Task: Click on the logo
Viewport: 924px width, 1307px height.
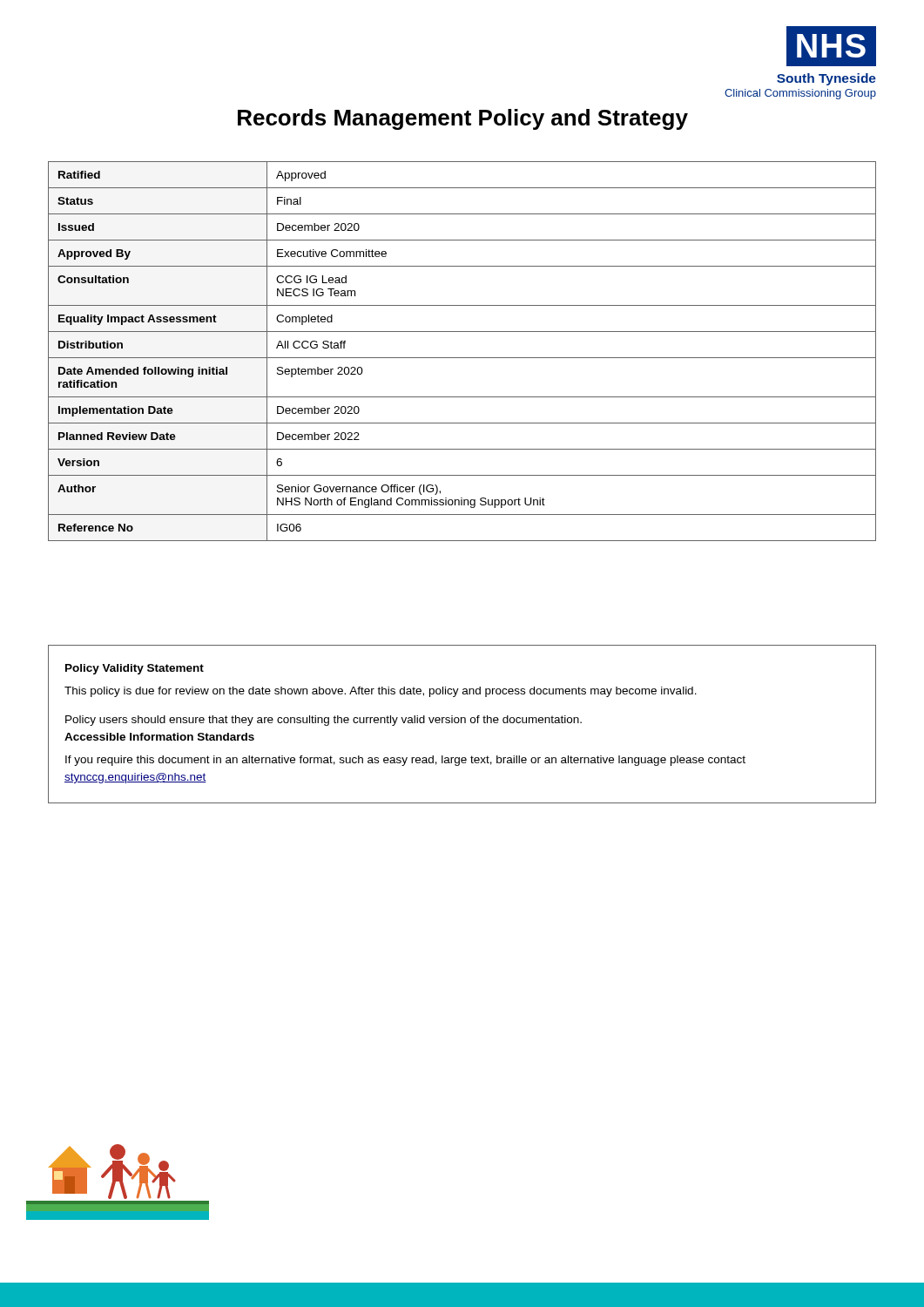Action: (x=785, y=63)
